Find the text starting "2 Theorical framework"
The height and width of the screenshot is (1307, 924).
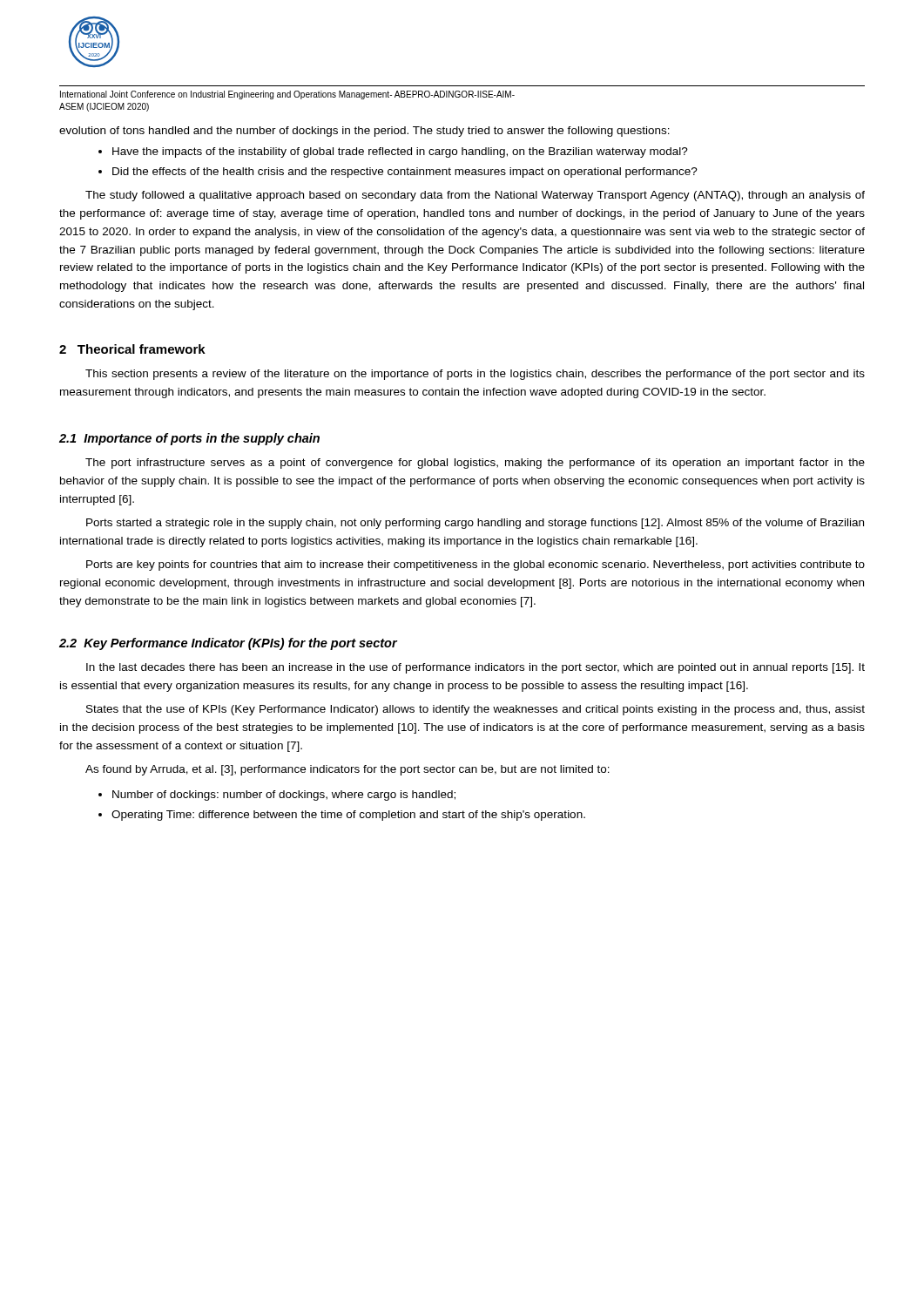click(x=132, y=349)
